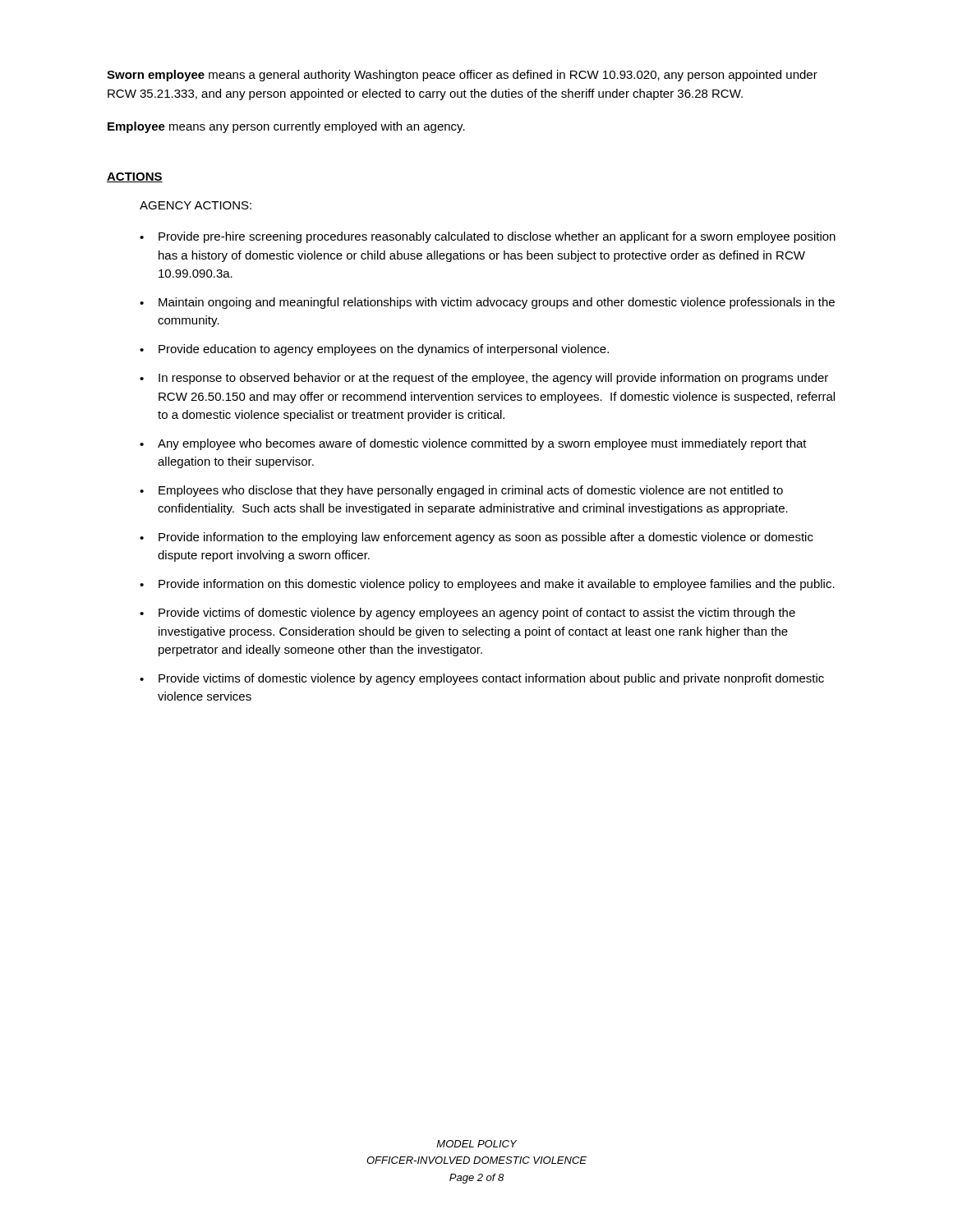Point to "AGENCY ACTIONS:"
Image resolution: width=953 pixels, height=1232 pixels.
coord(196,205)
